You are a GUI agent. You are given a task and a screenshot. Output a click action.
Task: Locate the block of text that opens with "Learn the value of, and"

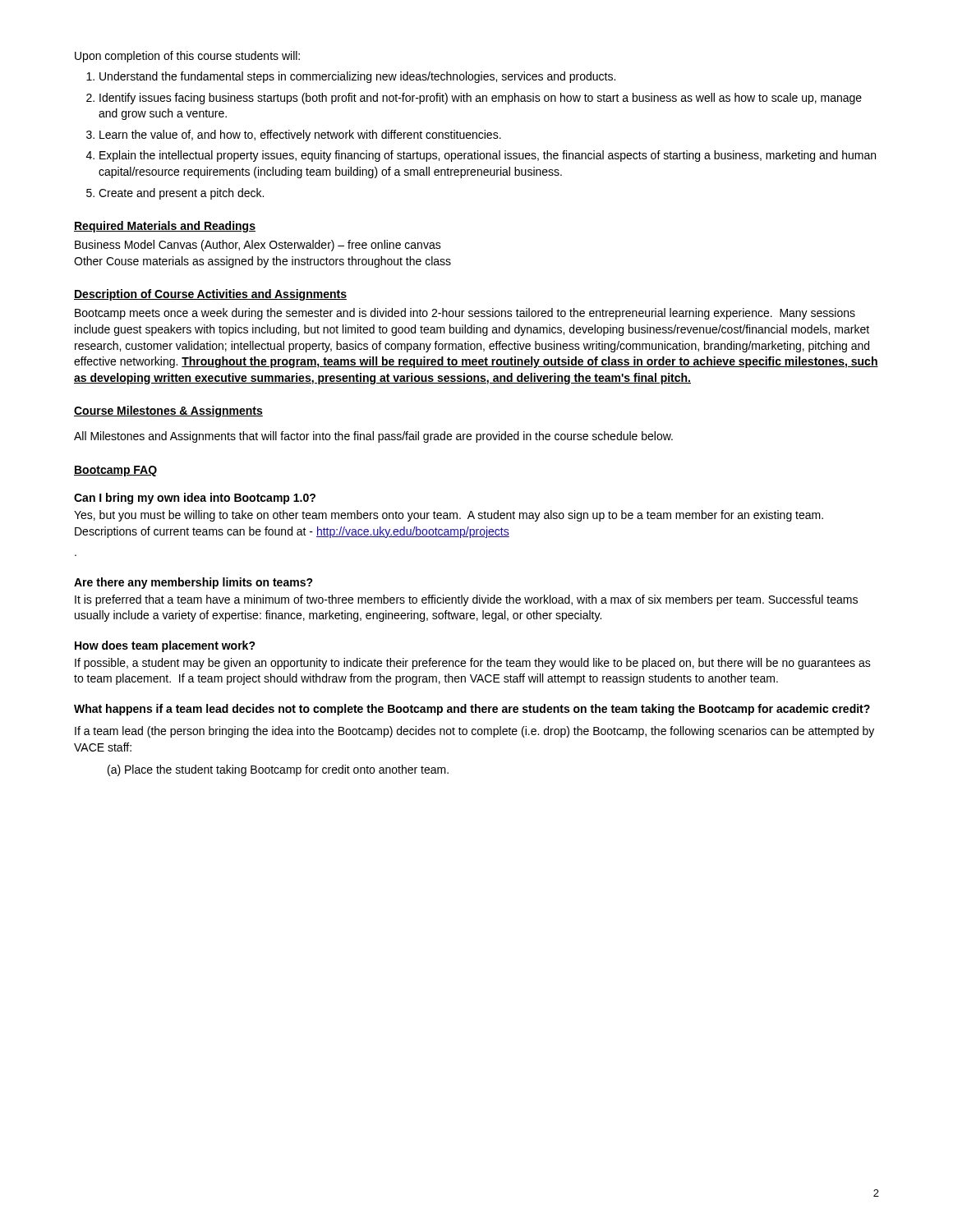click(x=300, y=135)
